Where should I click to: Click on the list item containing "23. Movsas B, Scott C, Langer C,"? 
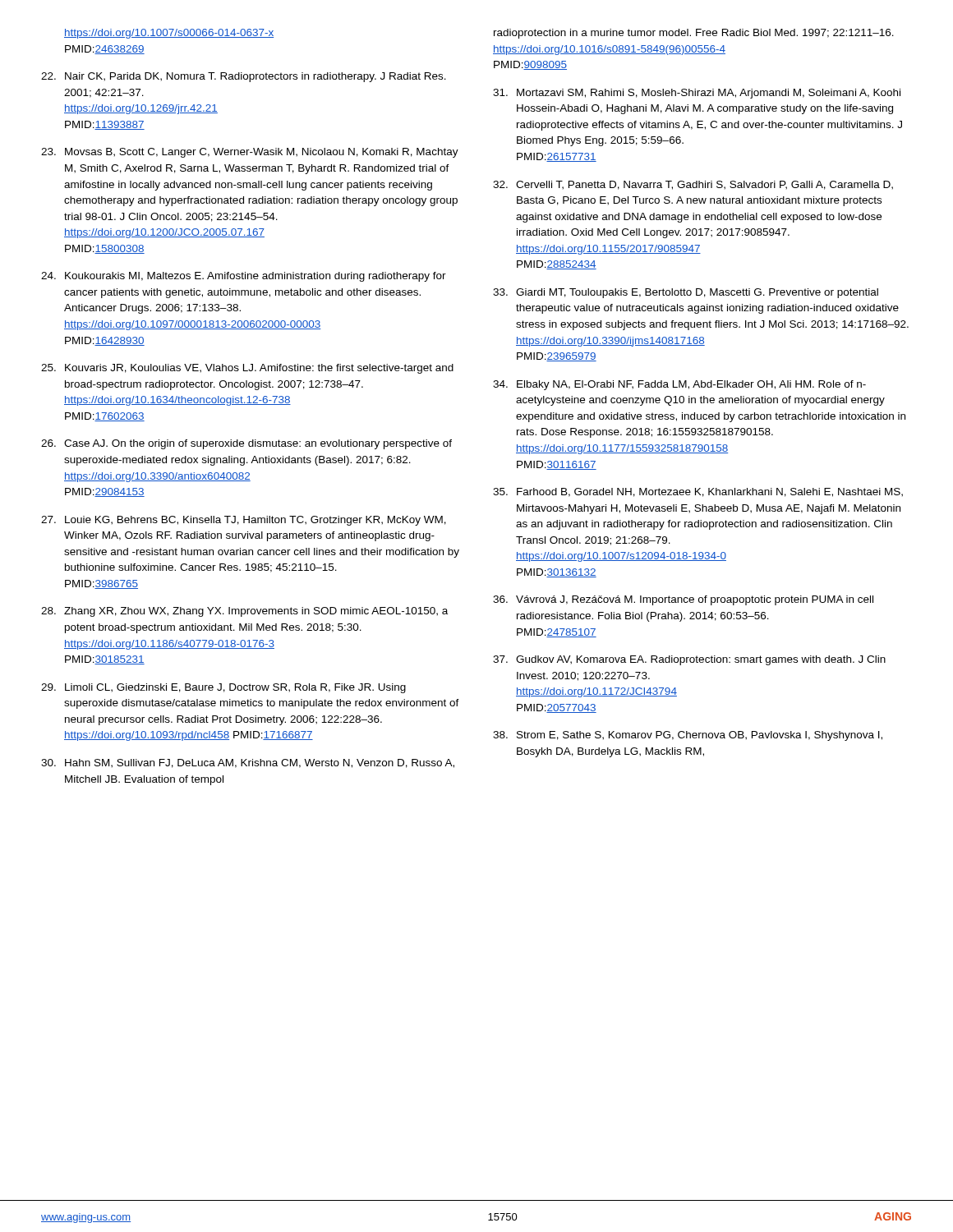tap(251, 200)
